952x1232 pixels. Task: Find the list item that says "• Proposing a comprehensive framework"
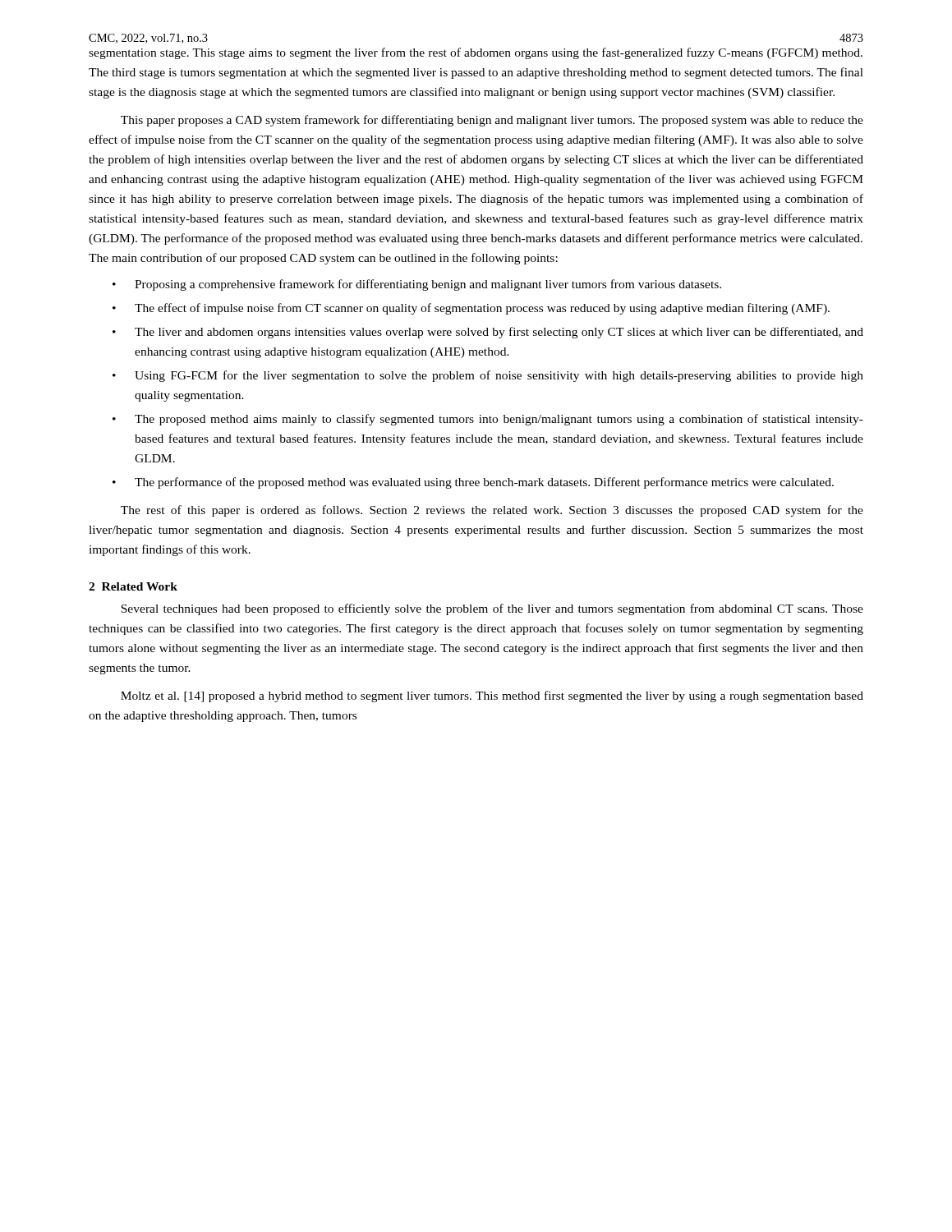pos(476,284)
